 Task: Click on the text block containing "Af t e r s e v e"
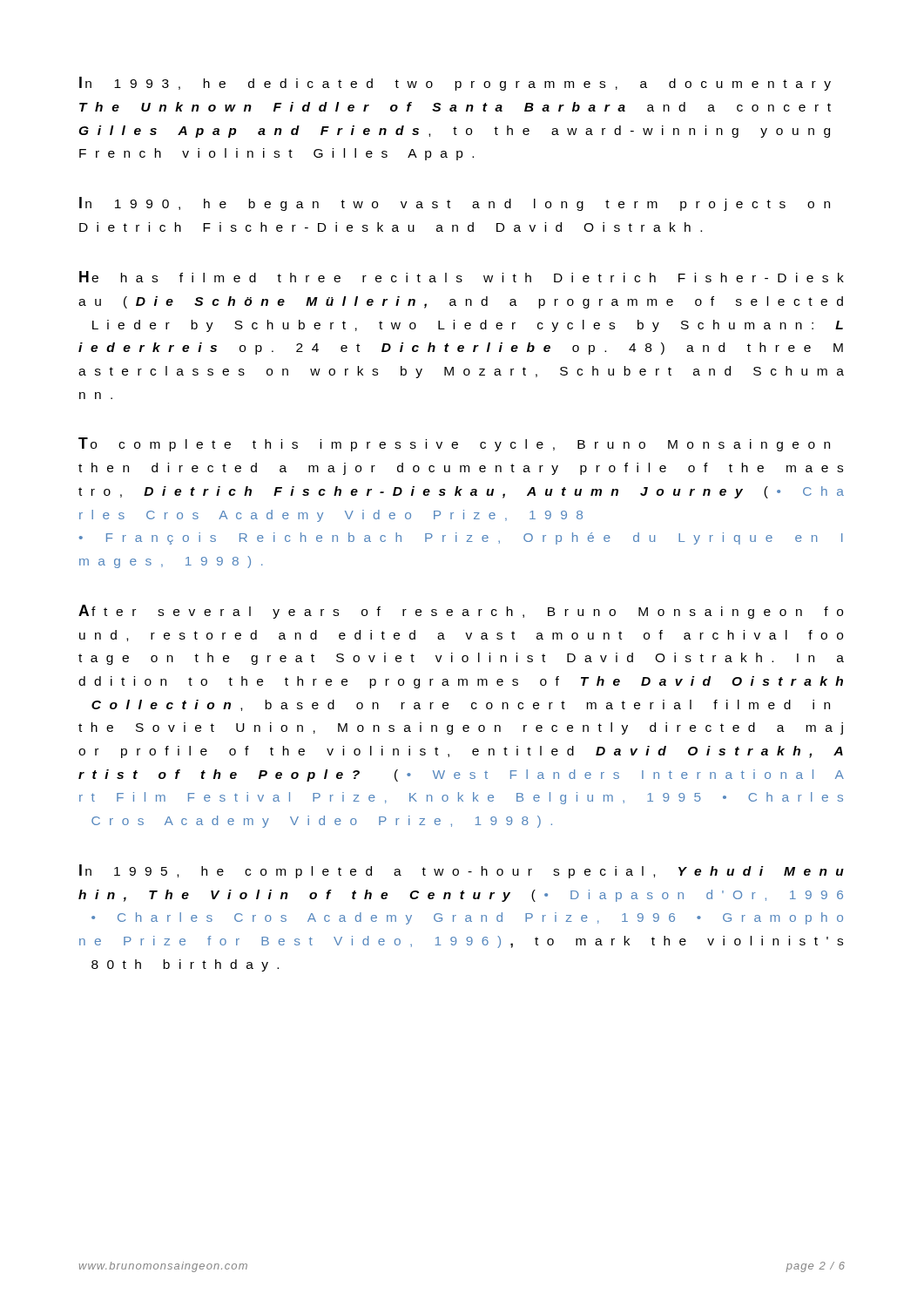click(462, 715)
